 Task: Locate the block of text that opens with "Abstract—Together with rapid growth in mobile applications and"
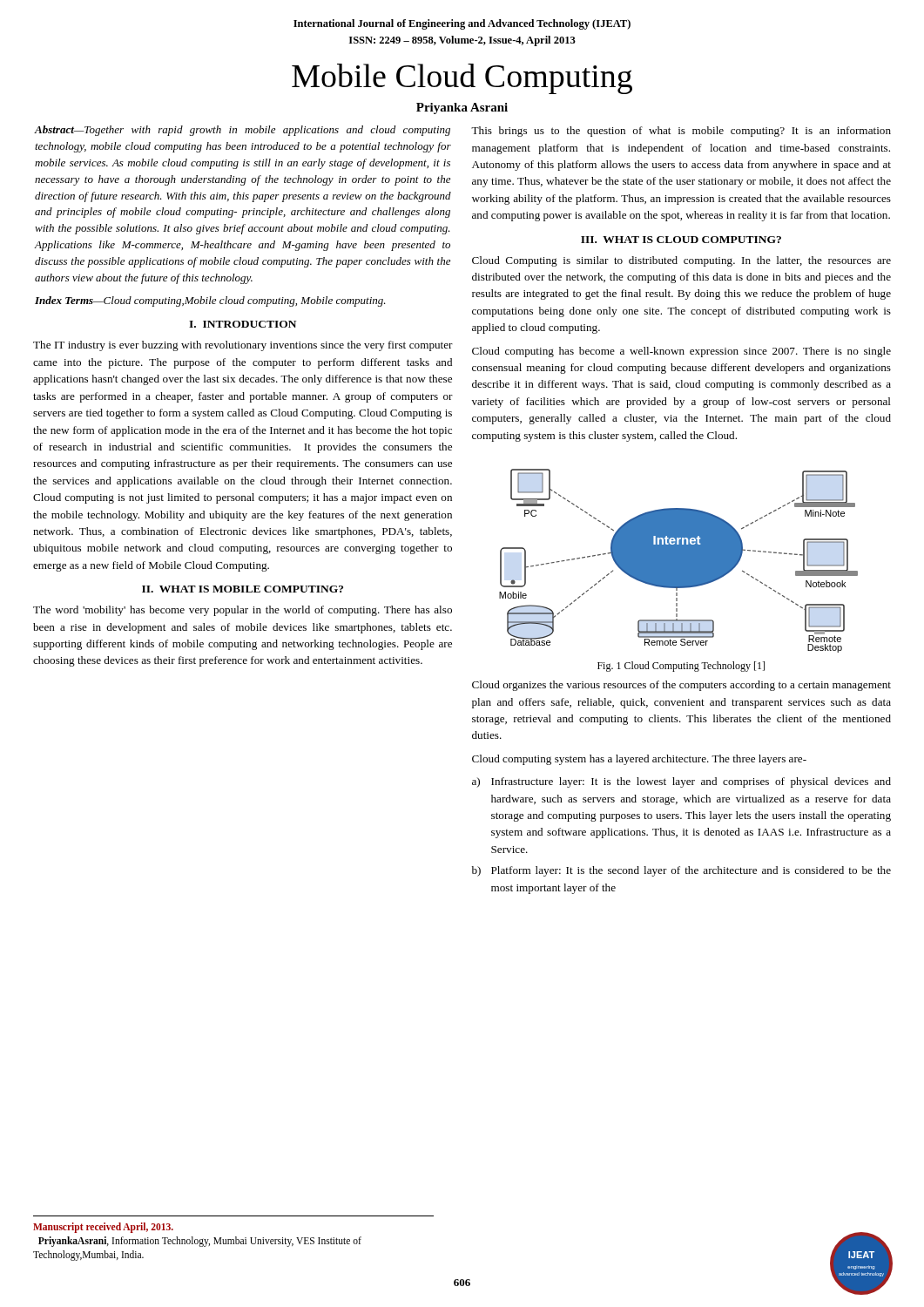[x=243, y=203]
